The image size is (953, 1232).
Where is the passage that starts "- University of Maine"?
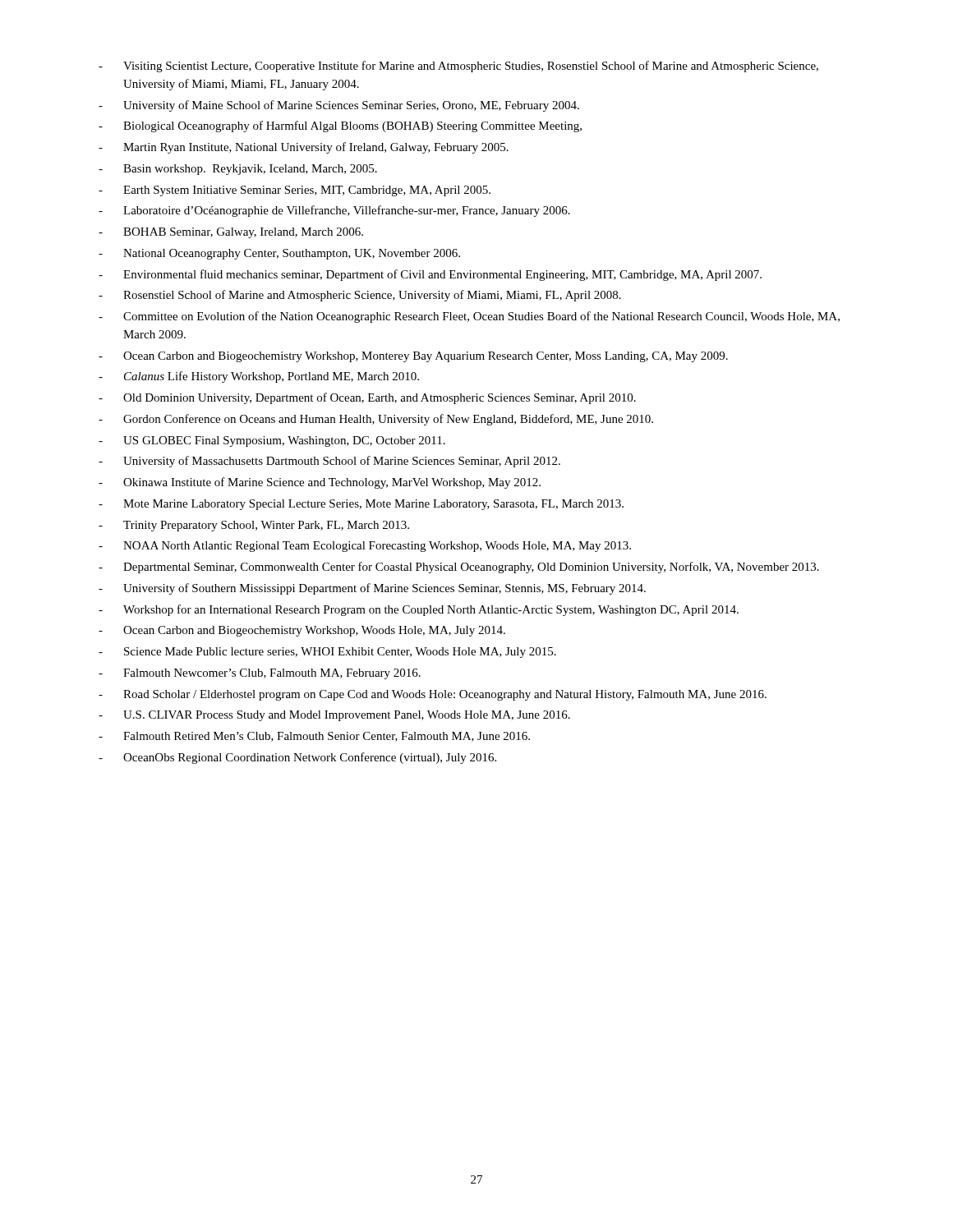[x=476, y=105]
